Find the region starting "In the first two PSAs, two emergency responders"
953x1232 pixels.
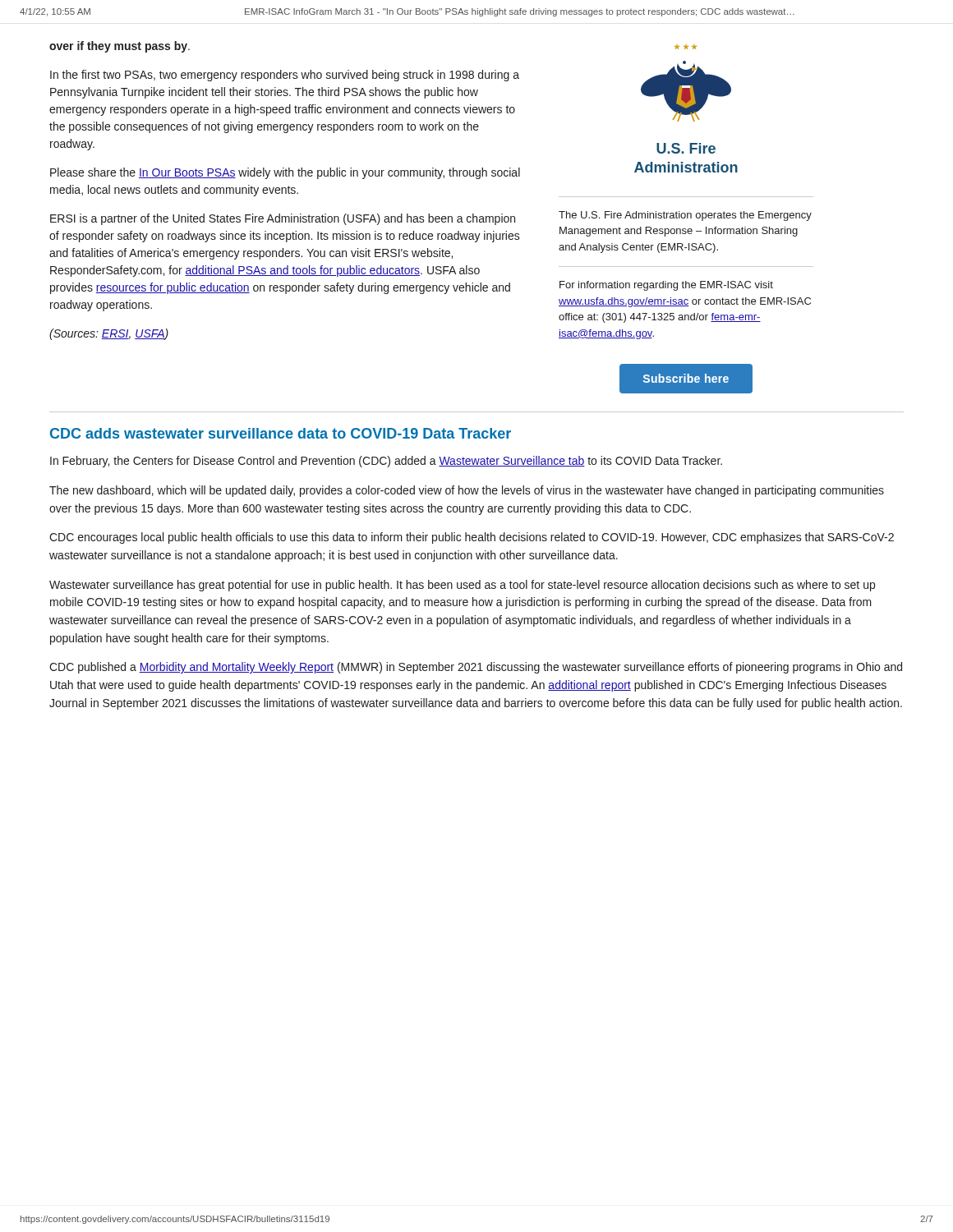click(x=284, y=109)
